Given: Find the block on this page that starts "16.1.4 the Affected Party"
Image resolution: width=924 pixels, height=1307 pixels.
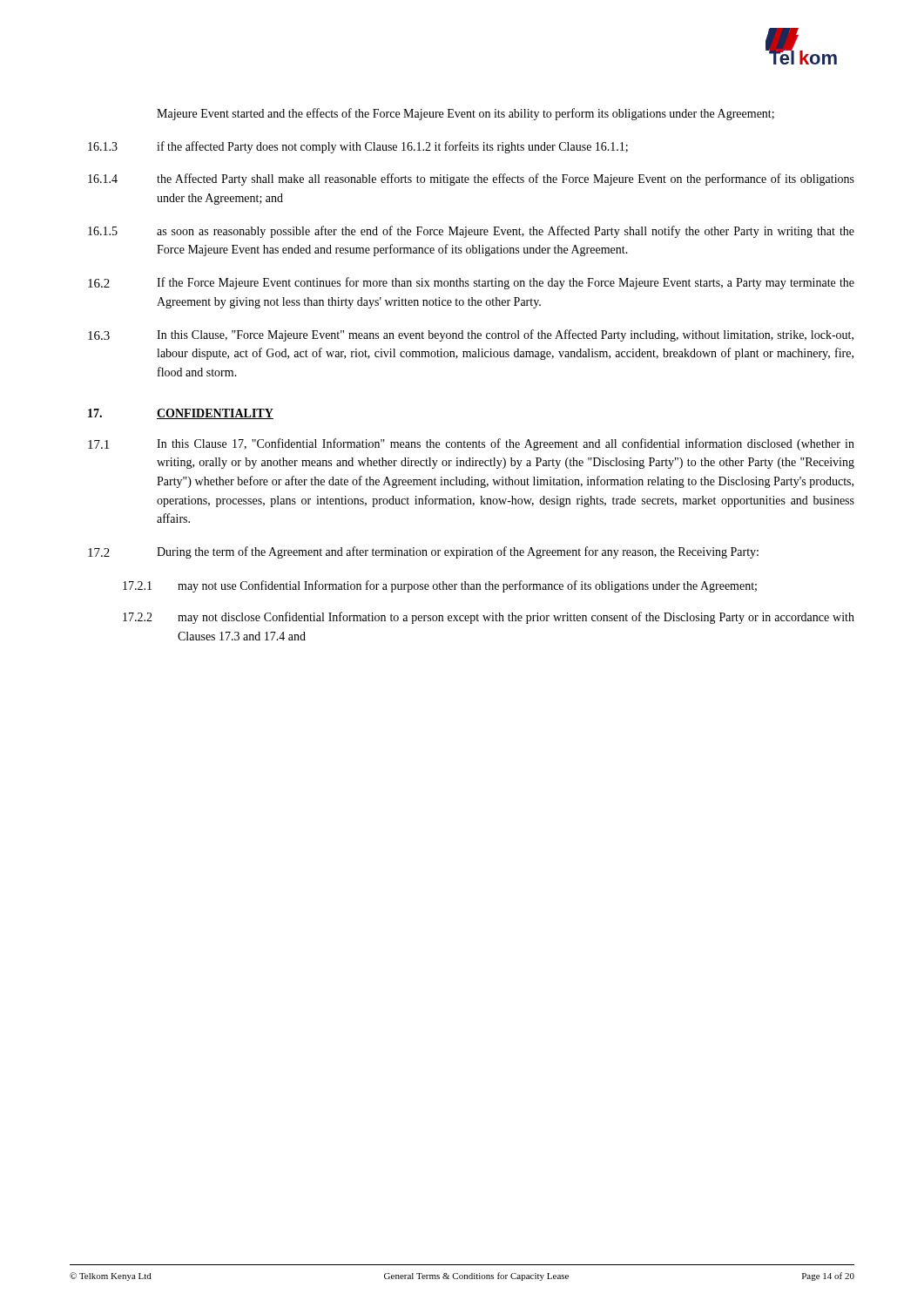Looking at the screenshot, I should click(x=471, y=189).
